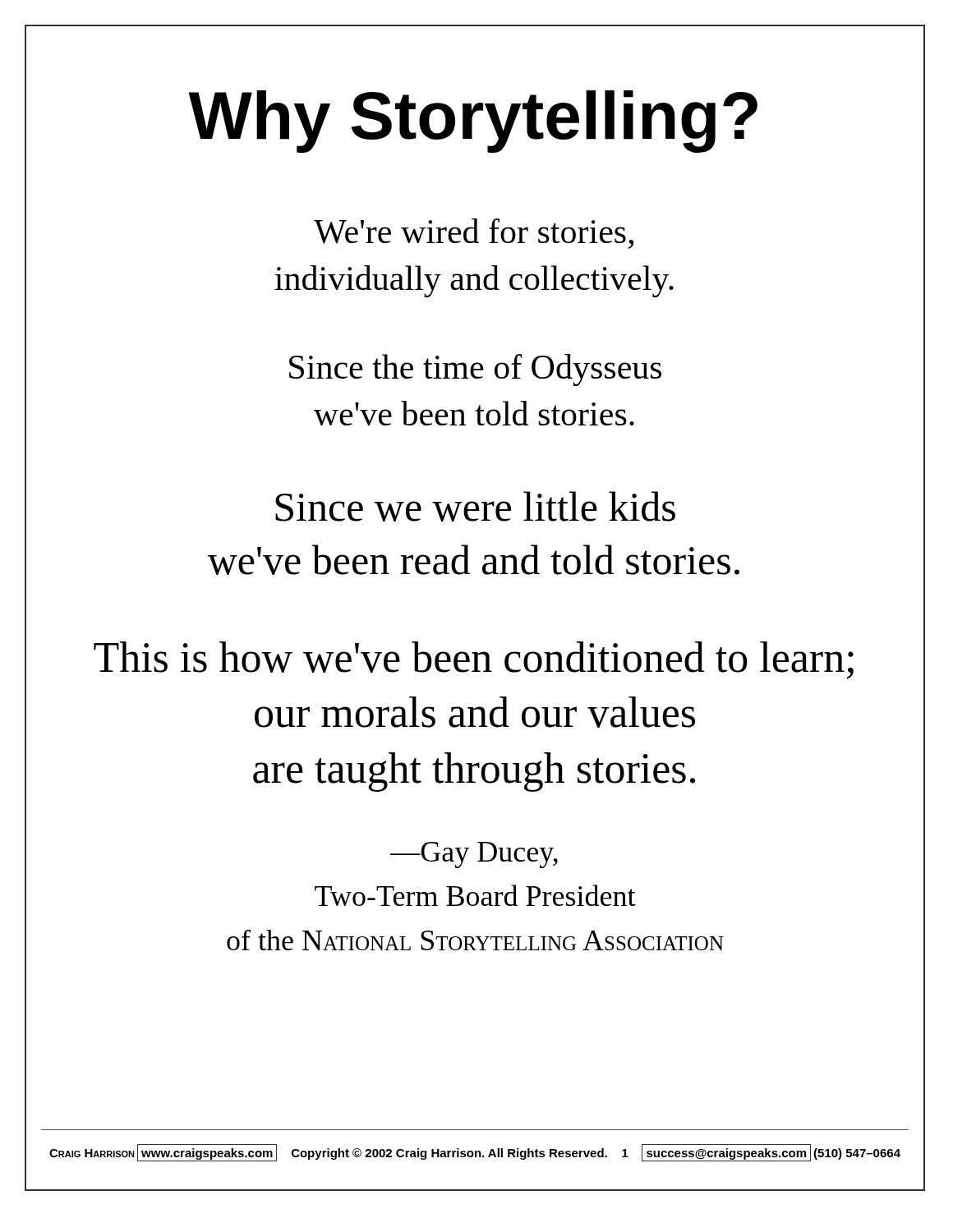The width and height of the screenshot is (953, 1232).
Task: Locate the text block that reads "Since the time of Odysseus we've"
Action: [475, 391]
